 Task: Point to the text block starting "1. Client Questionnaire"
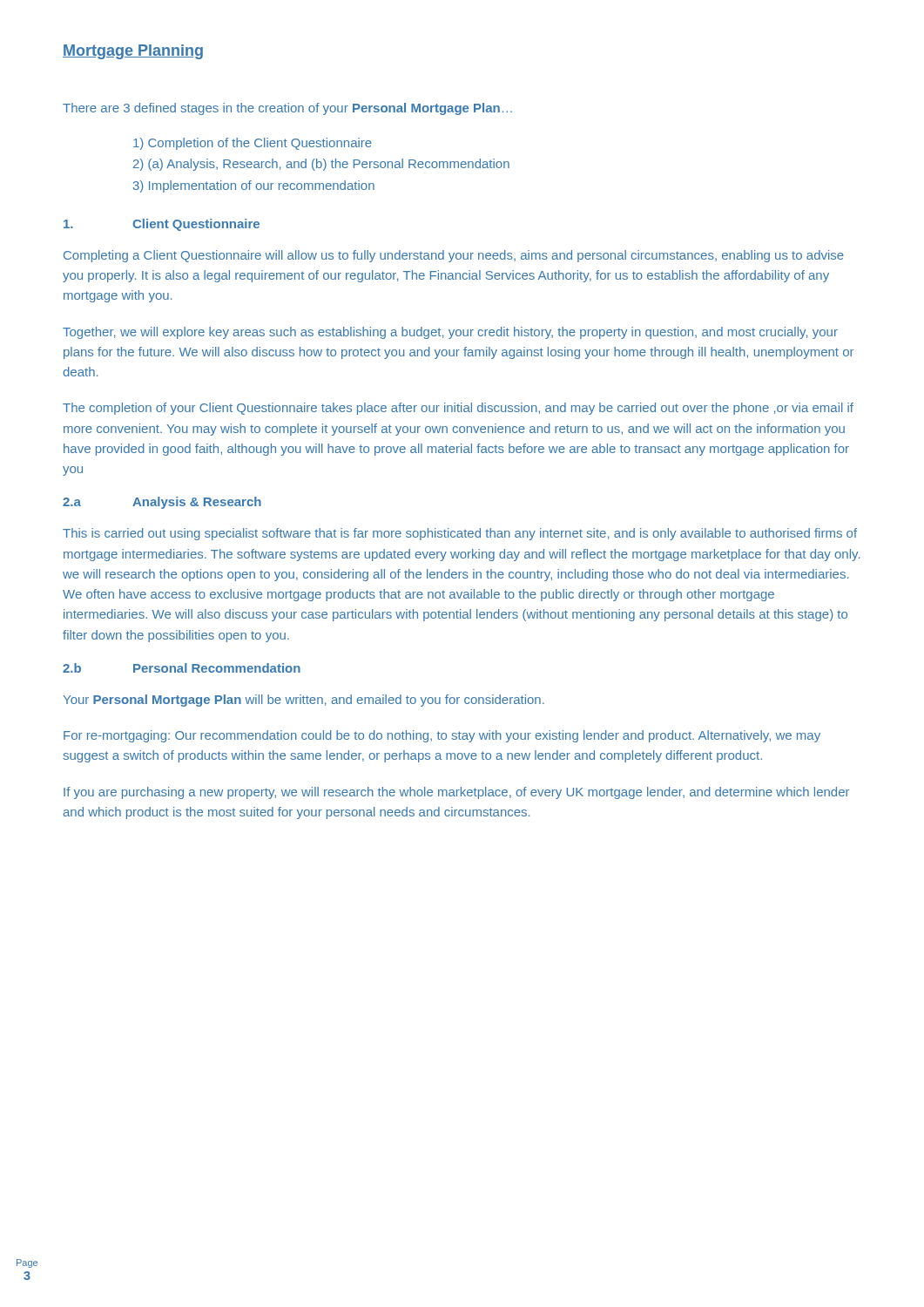(161, 223)
